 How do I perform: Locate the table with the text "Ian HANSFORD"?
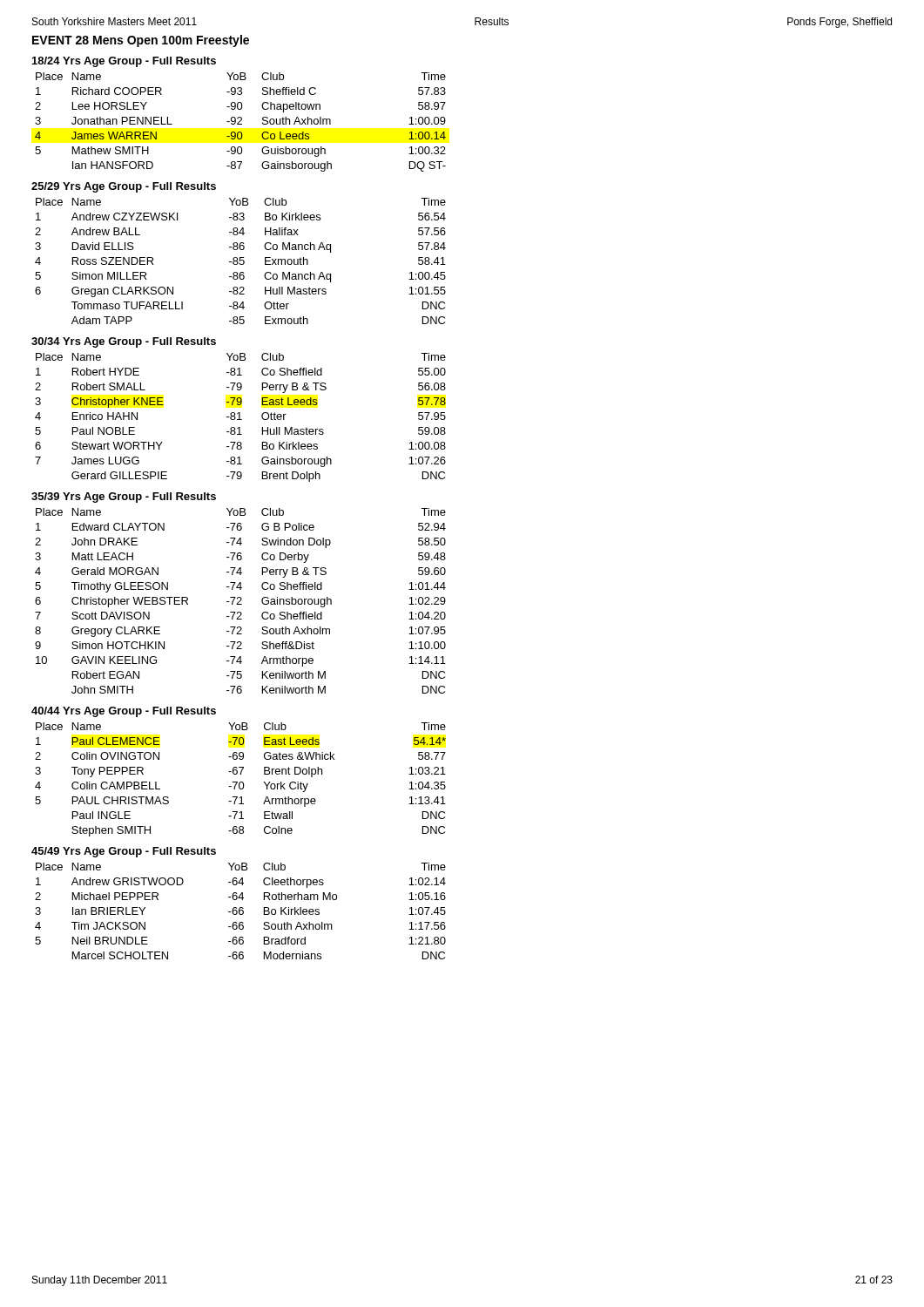coord(462,121)
